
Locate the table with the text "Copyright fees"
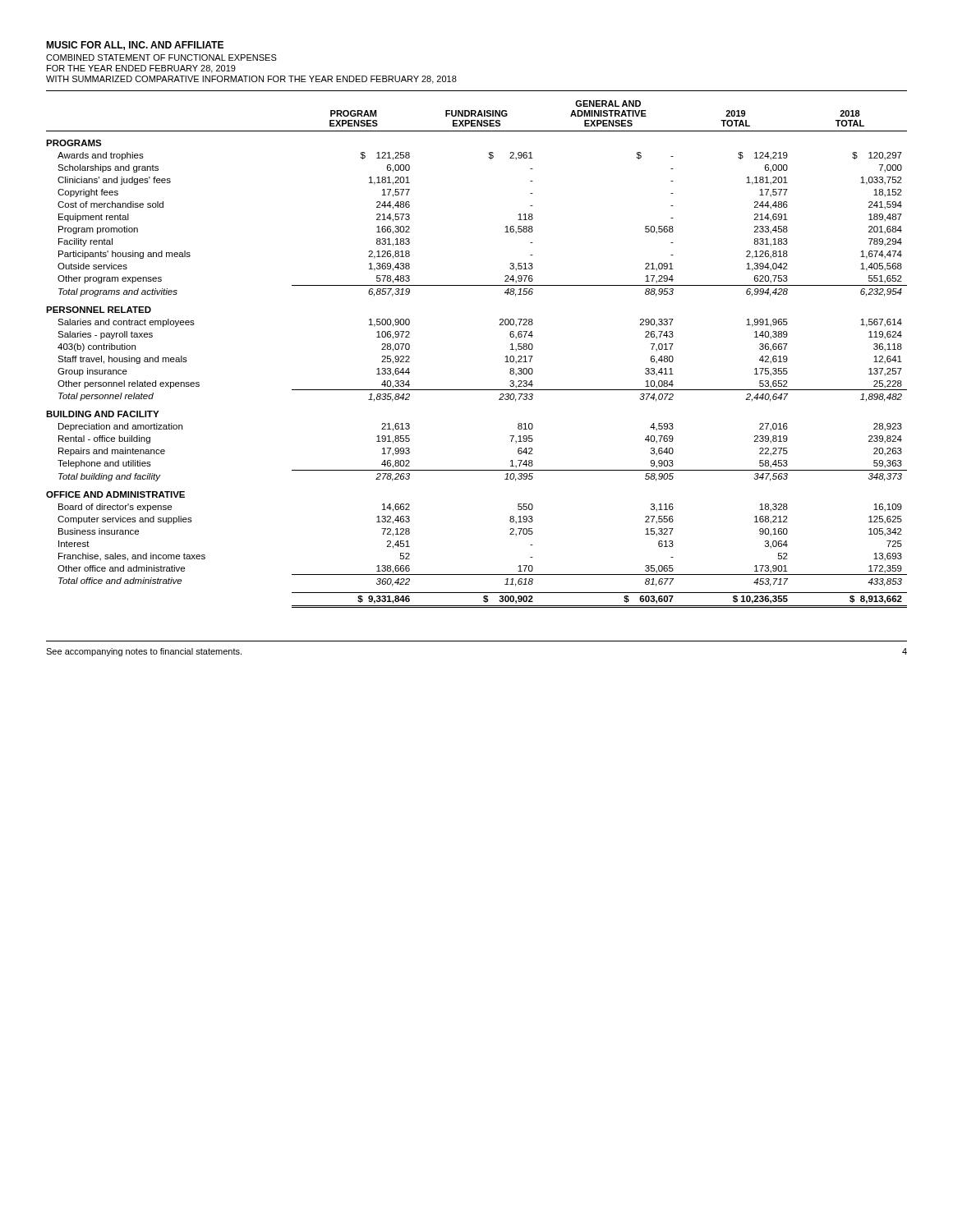pos(476,352)
